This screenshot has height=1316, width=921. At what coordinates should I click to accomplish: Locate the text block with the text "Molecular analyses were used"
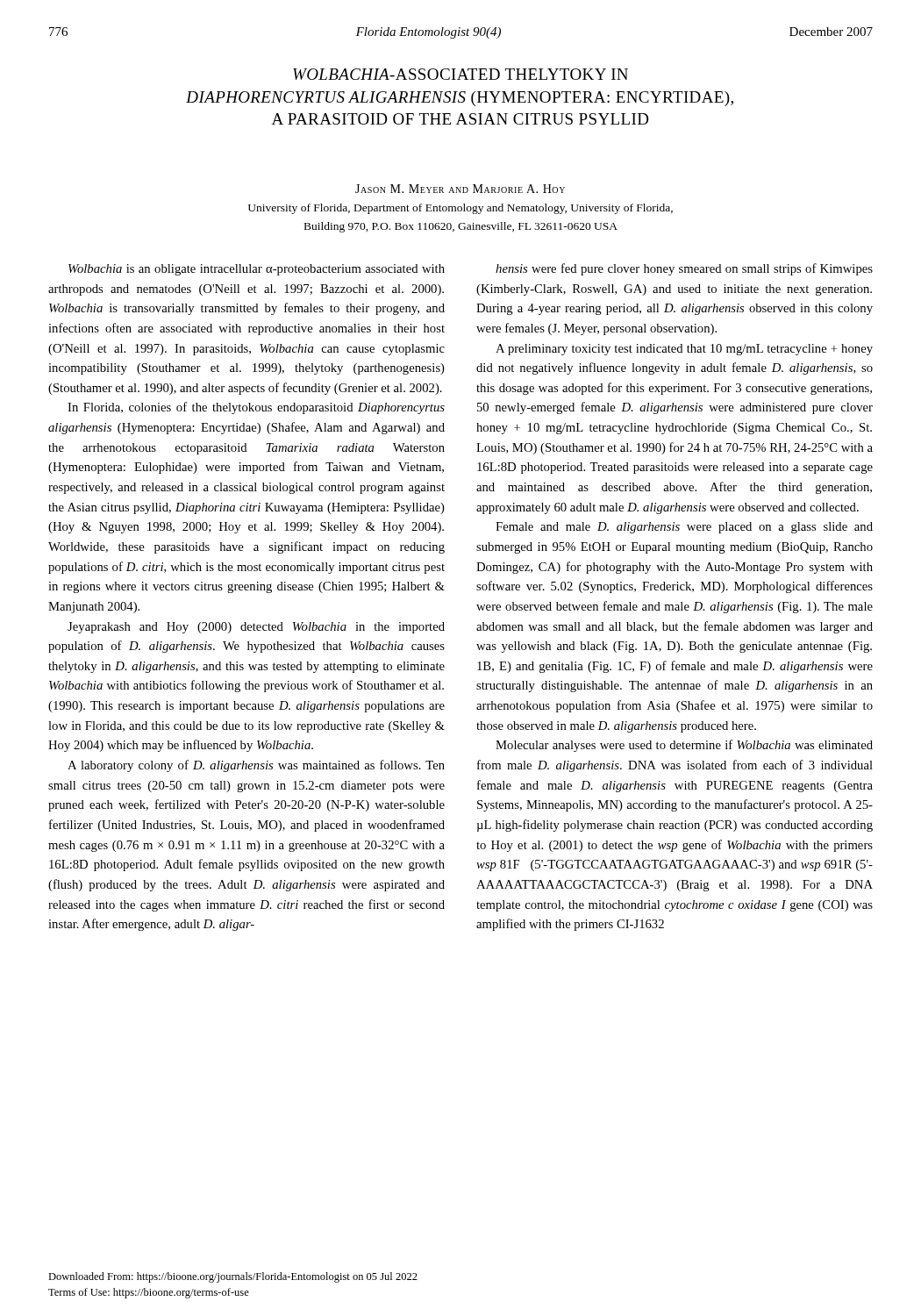point(674,835)
